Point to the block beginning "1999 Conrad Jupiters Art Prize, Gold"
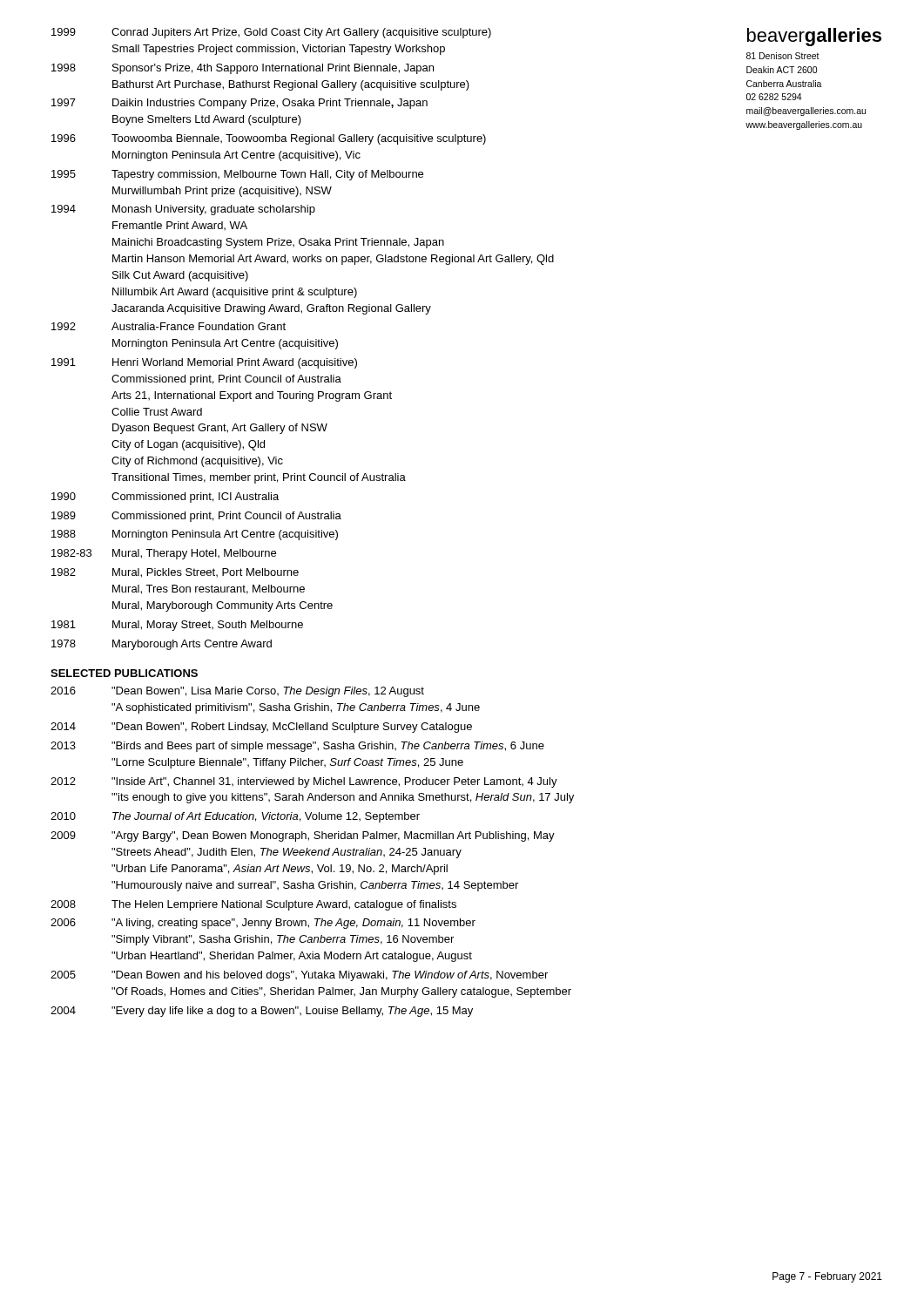Image resolution: width=924 pixels, height=1307 pixels. click(348, 42)
